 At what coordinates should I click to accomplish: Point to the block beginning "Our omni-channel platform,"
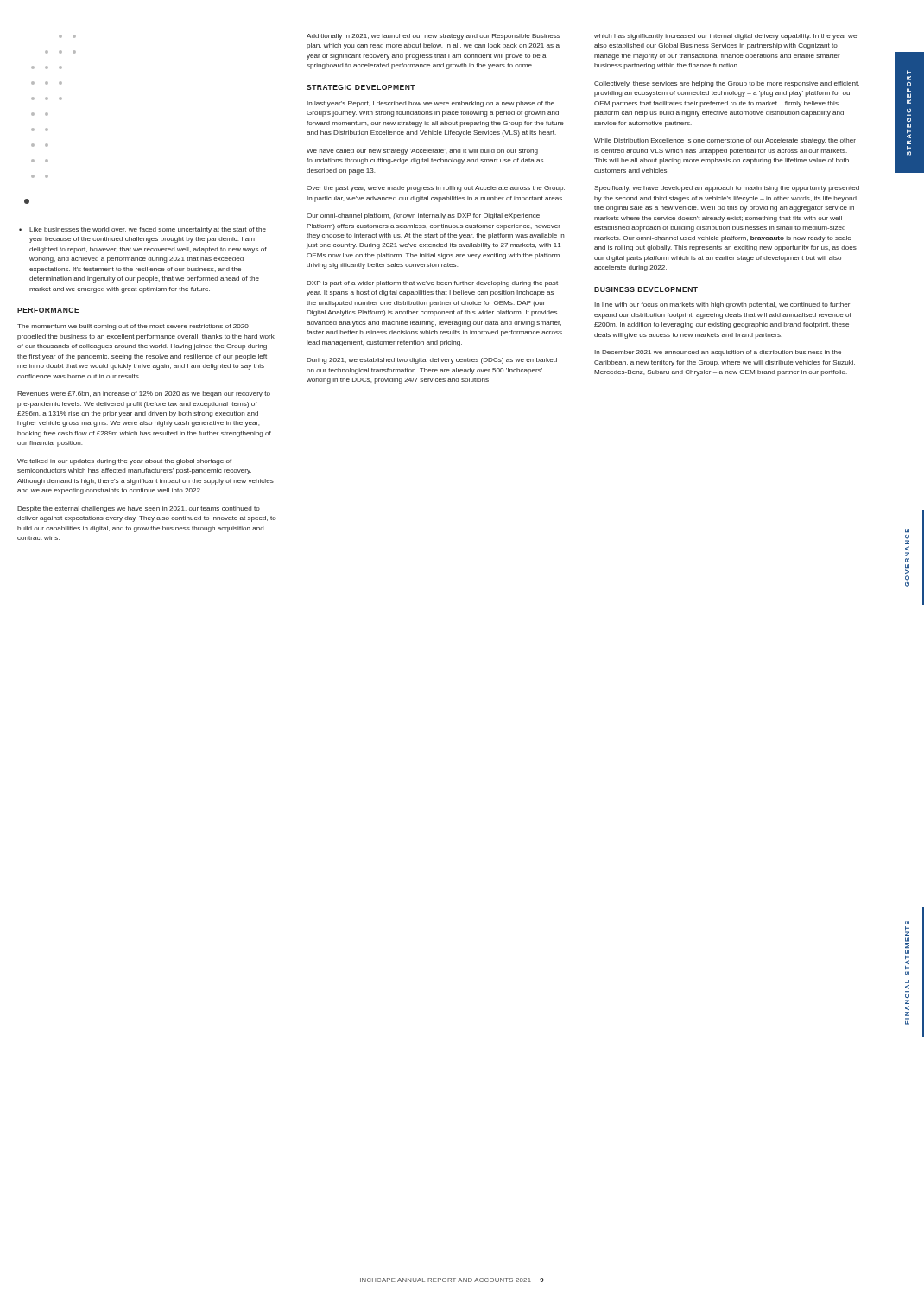tap(436, 240)
